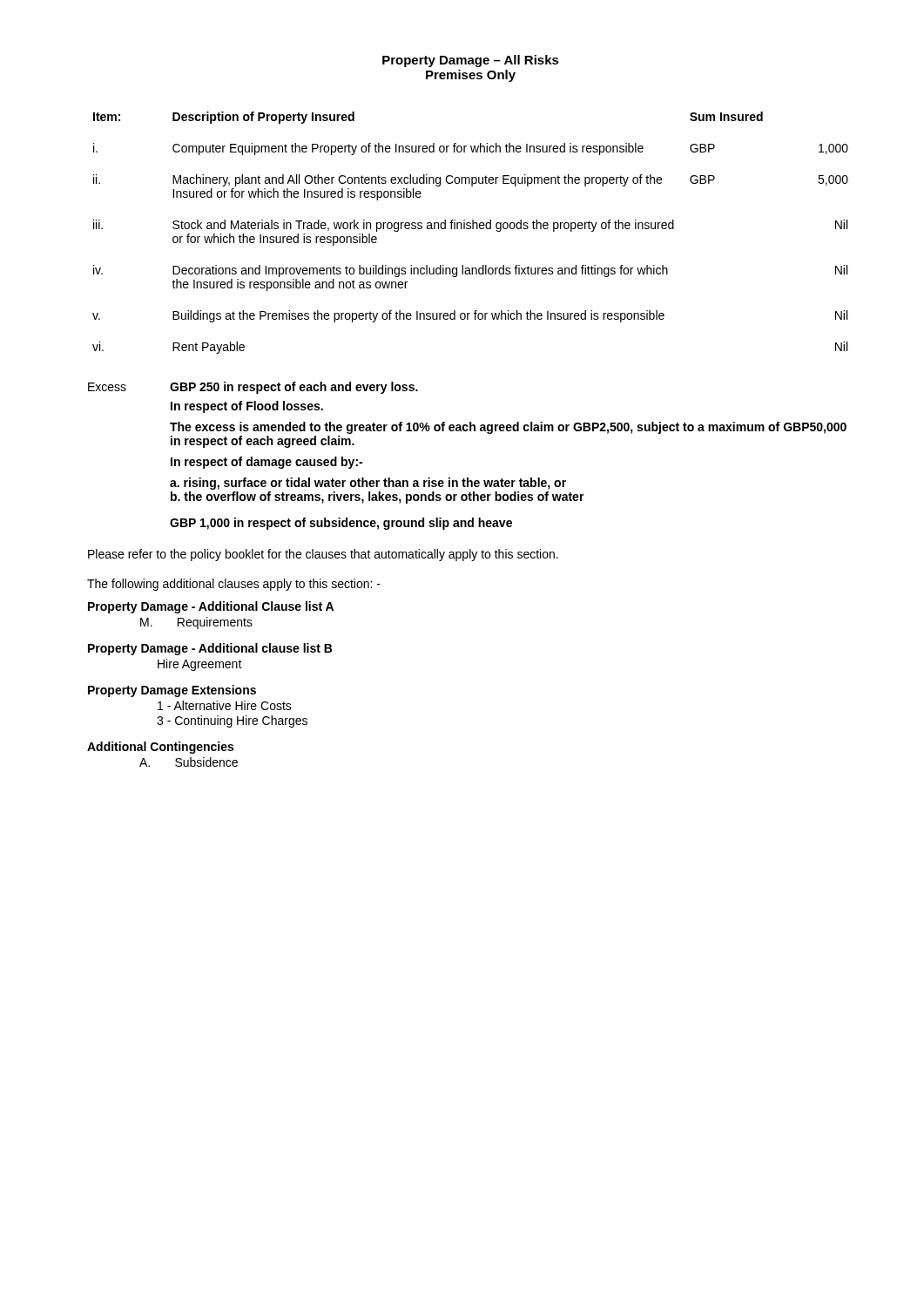Select the text with the text "In respect of damage caused by:-"
Viewport: 924px width, 1307px height.
[266, 462]
